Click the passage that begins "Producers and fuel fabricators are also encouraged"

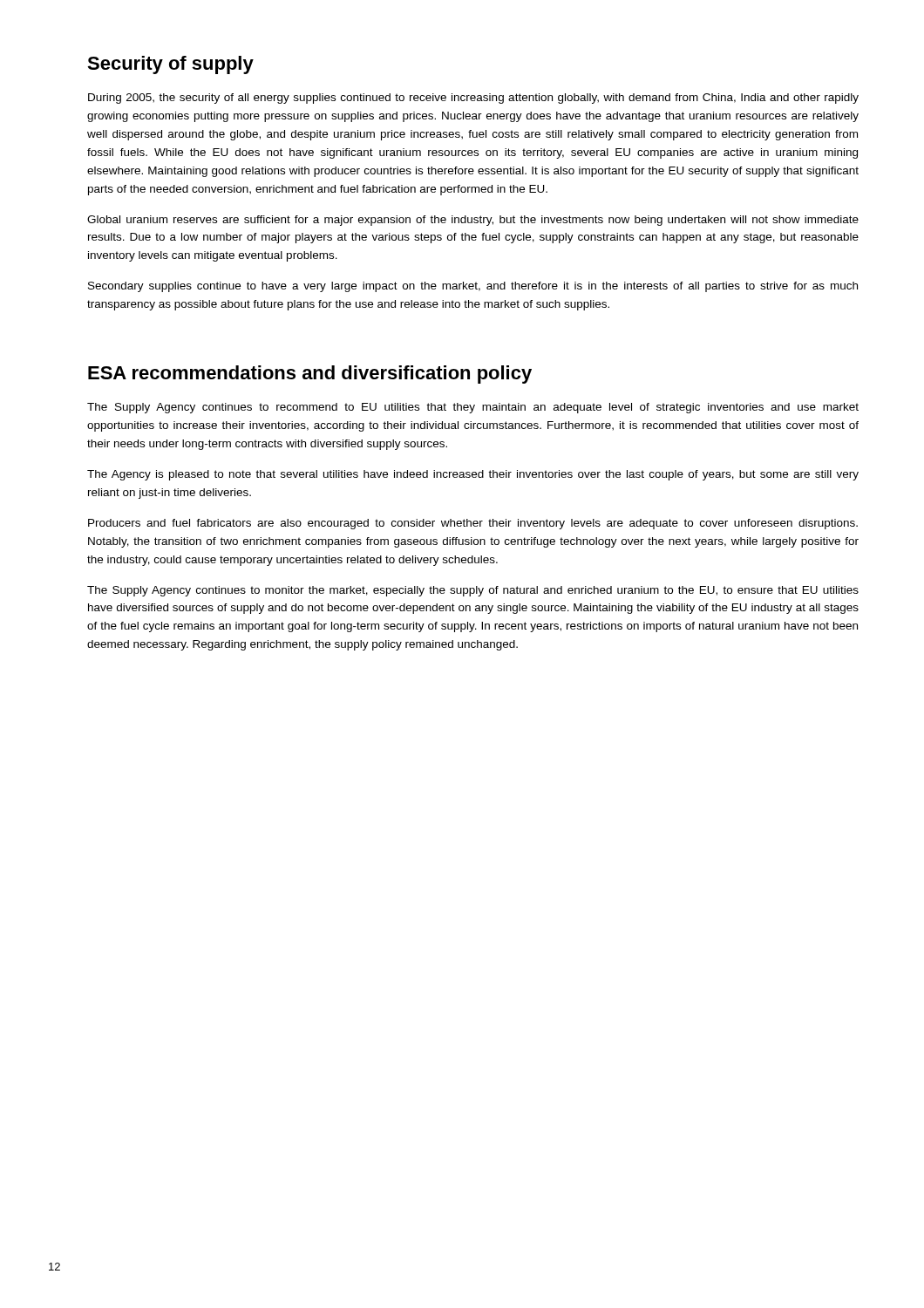(473, 541)
